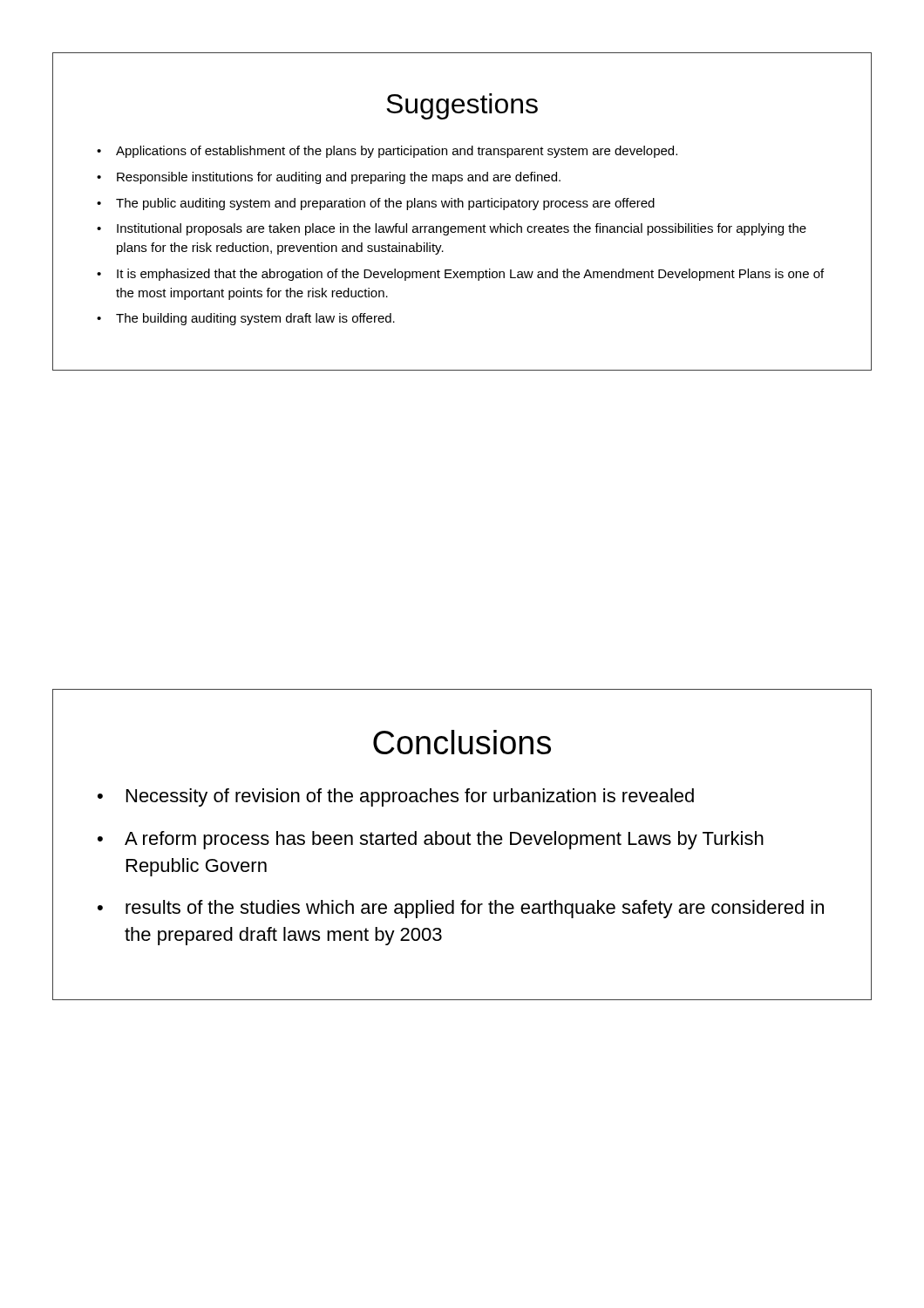Navigate to the element starting "The building auditing system draft law is offered."

click(x=256, y=318)
